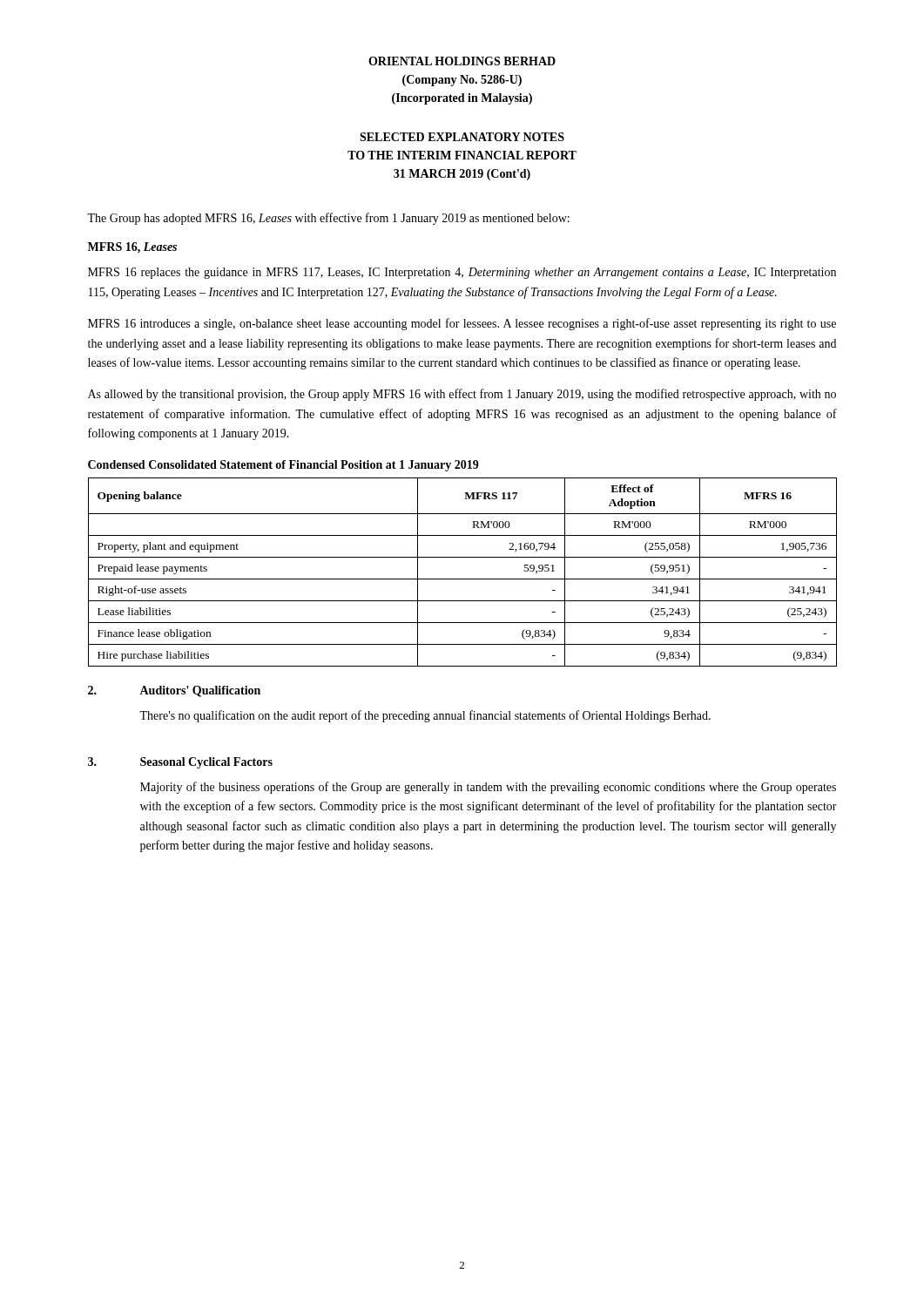
Task: Find the section header with the text "SELECTED EXPLANATORY NOTES TO THE INTERIM FINANCIAL REPORT"
Action: (x=462, y=156)
